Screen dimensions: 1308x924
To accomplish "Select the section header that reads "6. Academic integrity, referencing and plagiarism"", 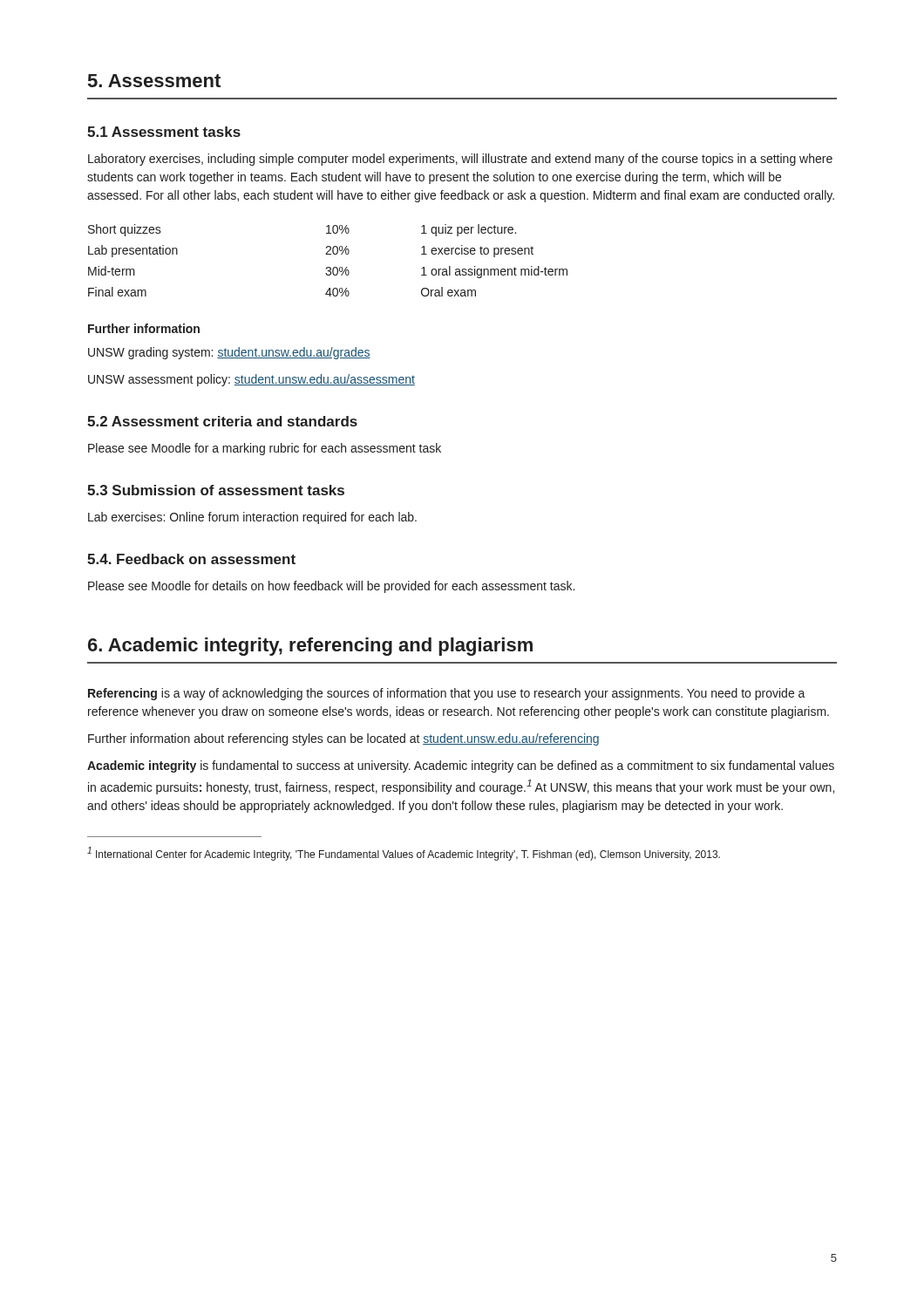I will (462, 649).
